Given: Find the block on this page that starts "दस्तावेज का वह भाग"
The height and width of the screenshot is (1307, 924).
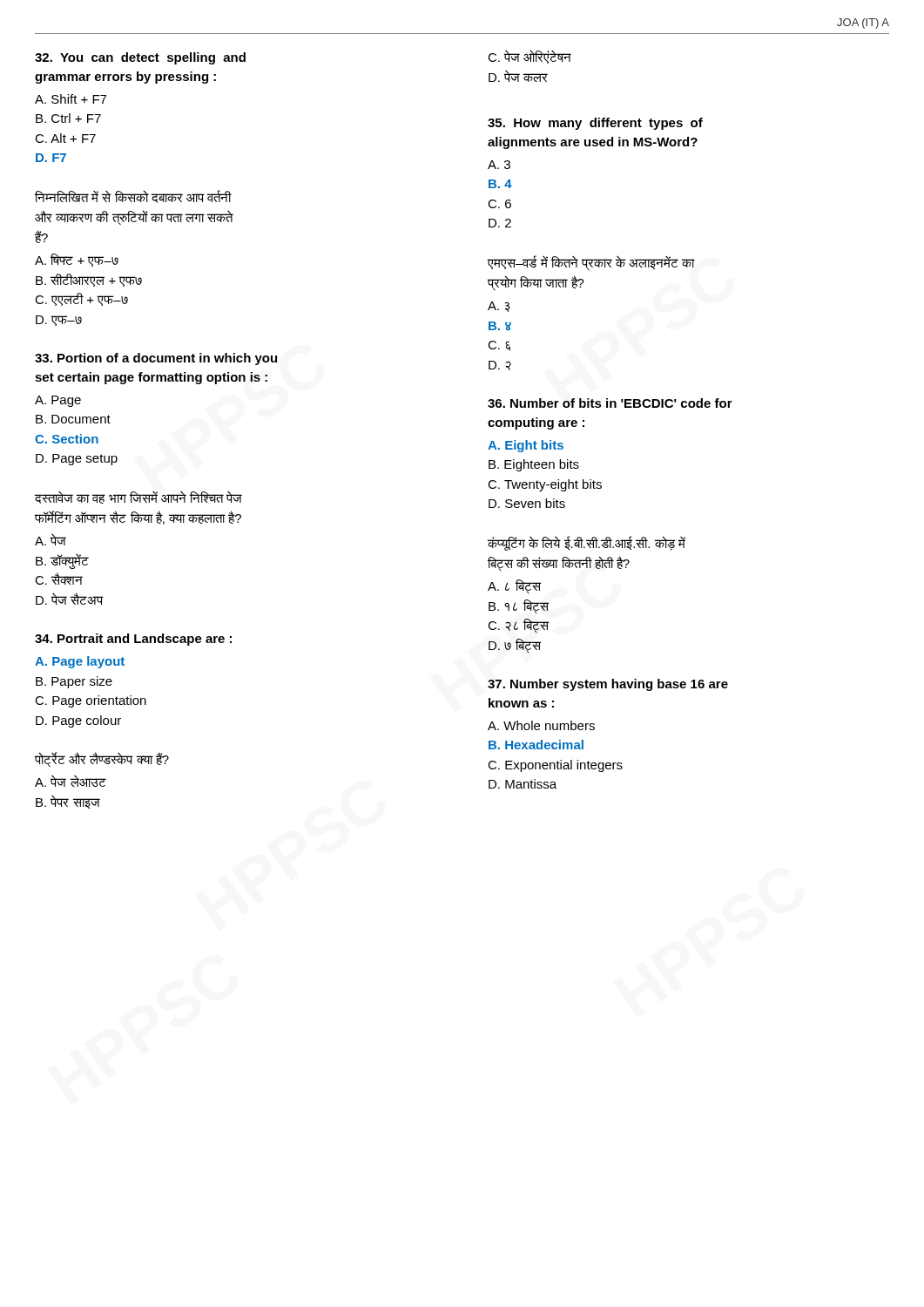Looking at the screenshot, I should click(138, 498).
